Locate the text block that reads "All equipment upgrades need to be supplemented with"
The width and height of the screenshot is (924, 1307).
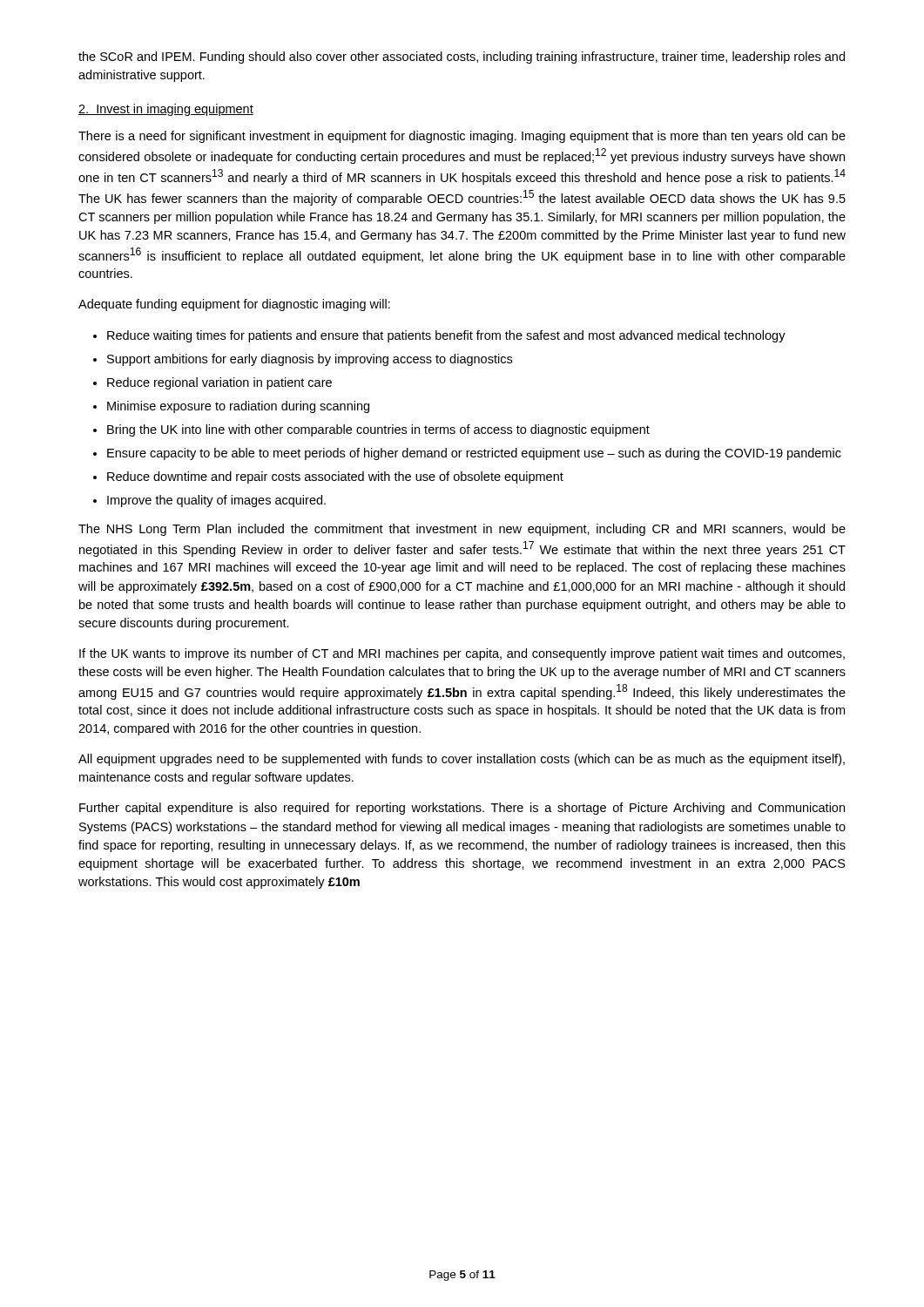click(x=462, y=769)
